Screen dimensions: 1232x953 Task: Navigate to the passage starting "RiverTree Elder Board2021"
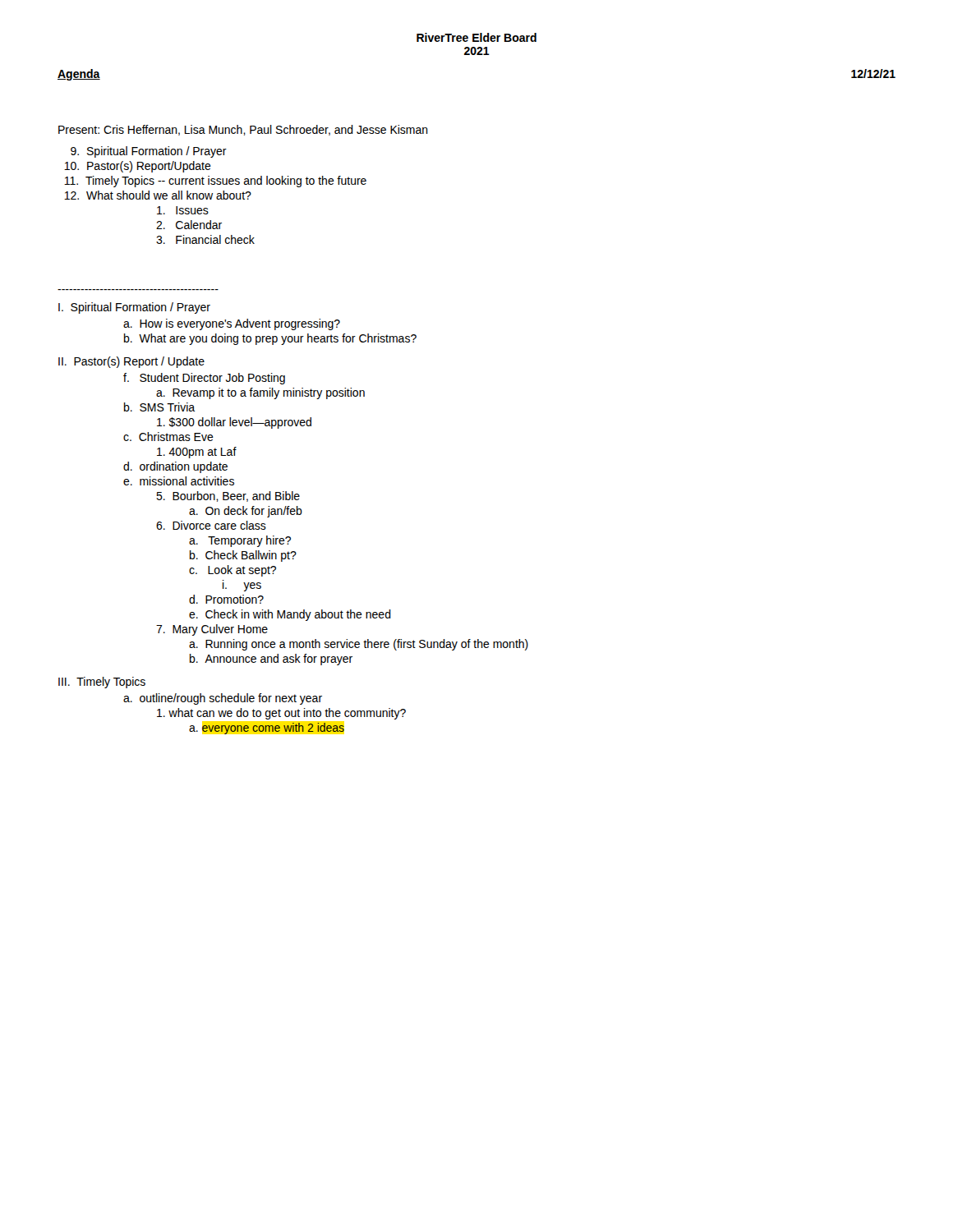pyautogui.click(x=476, y=44)
